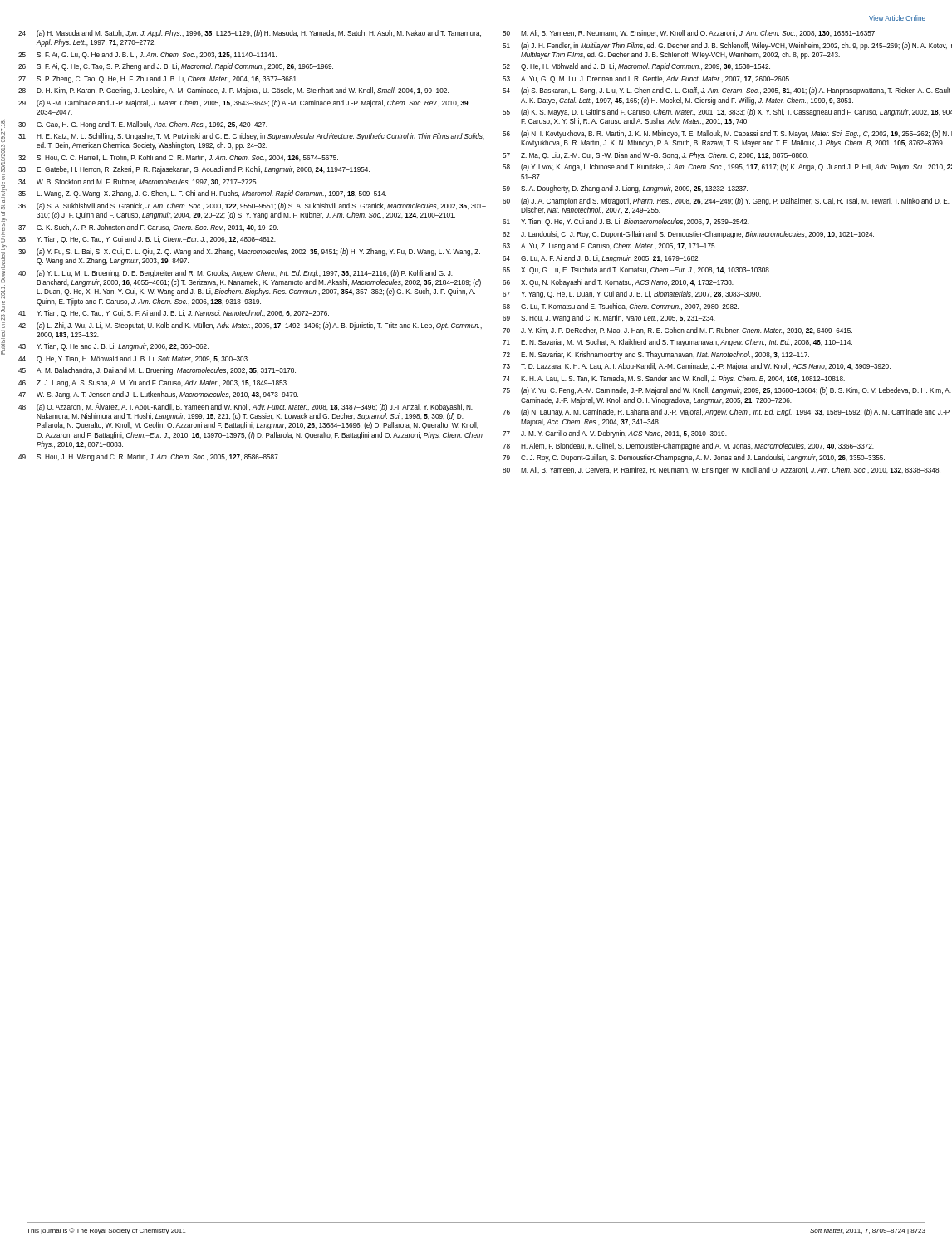The image size is (952, 1246).
Task: Click on the text block starting "25 S. F."
Action: [x=252, y=55]
